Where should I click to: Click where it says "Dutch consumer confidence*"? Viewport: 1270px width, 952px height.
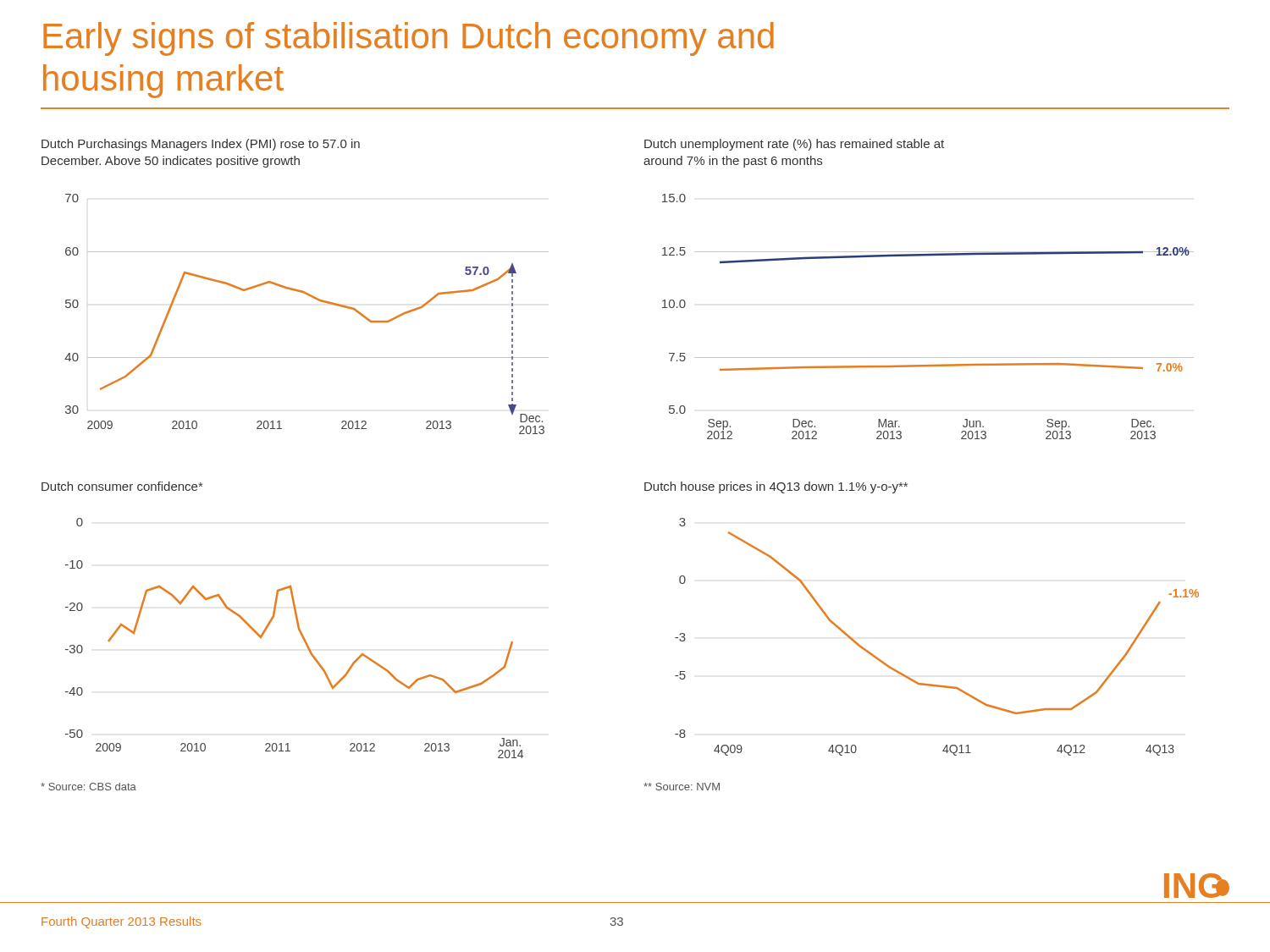coord(122,486)
